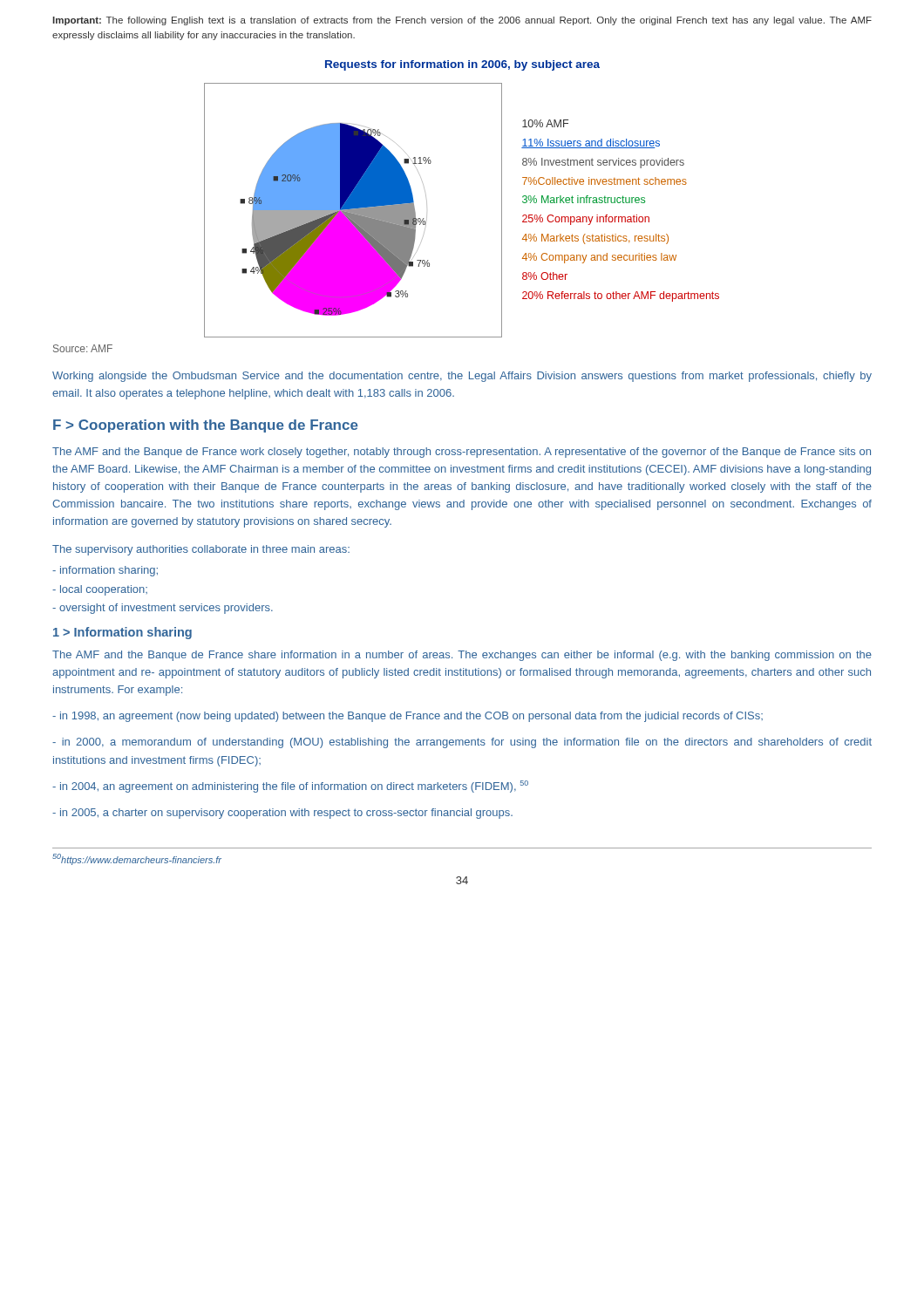Locate the list item that reads "local cooperation;"

point(100,589)
